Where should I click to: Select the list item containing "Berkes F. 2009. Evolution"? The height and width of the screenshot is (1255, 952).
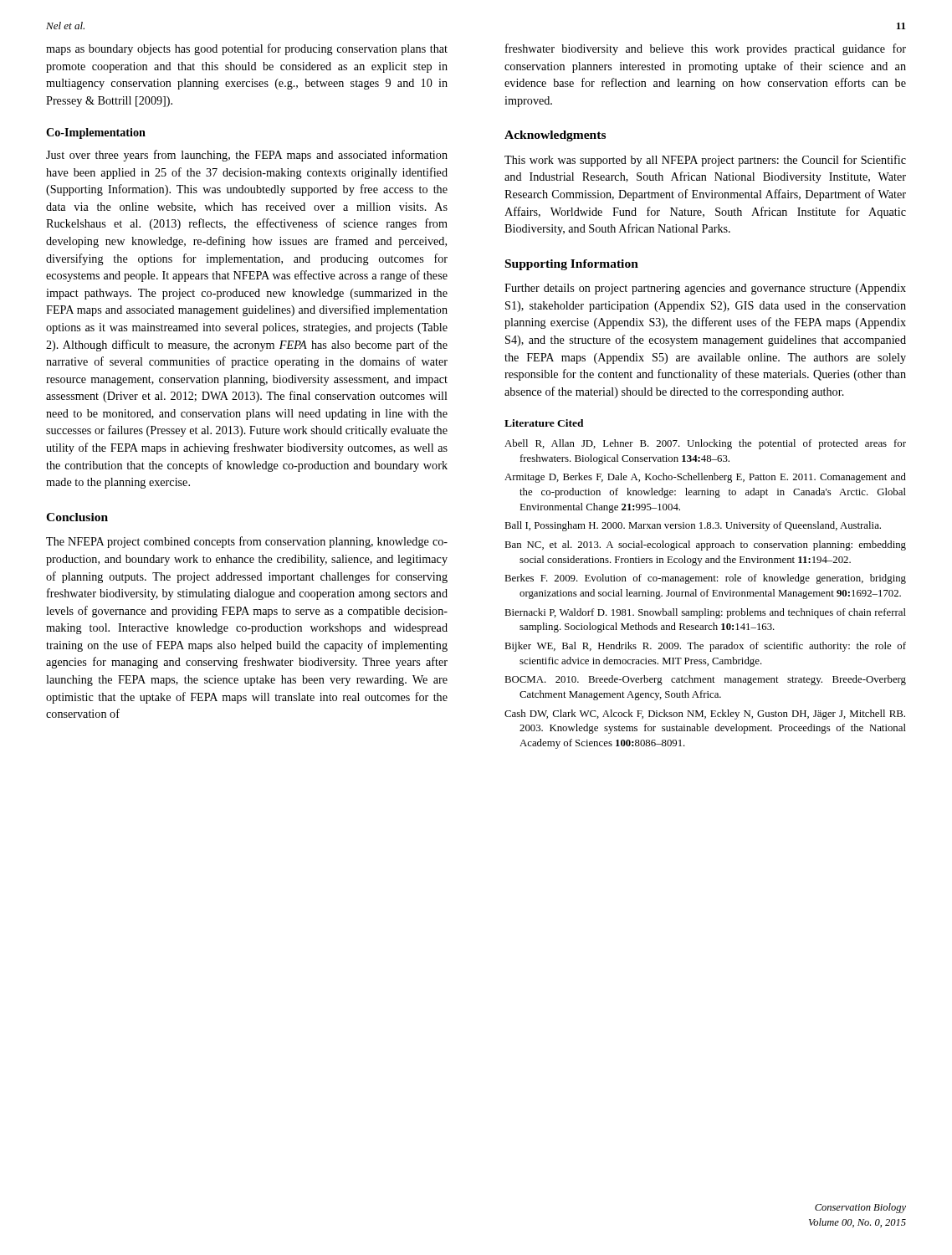[705, 586]
